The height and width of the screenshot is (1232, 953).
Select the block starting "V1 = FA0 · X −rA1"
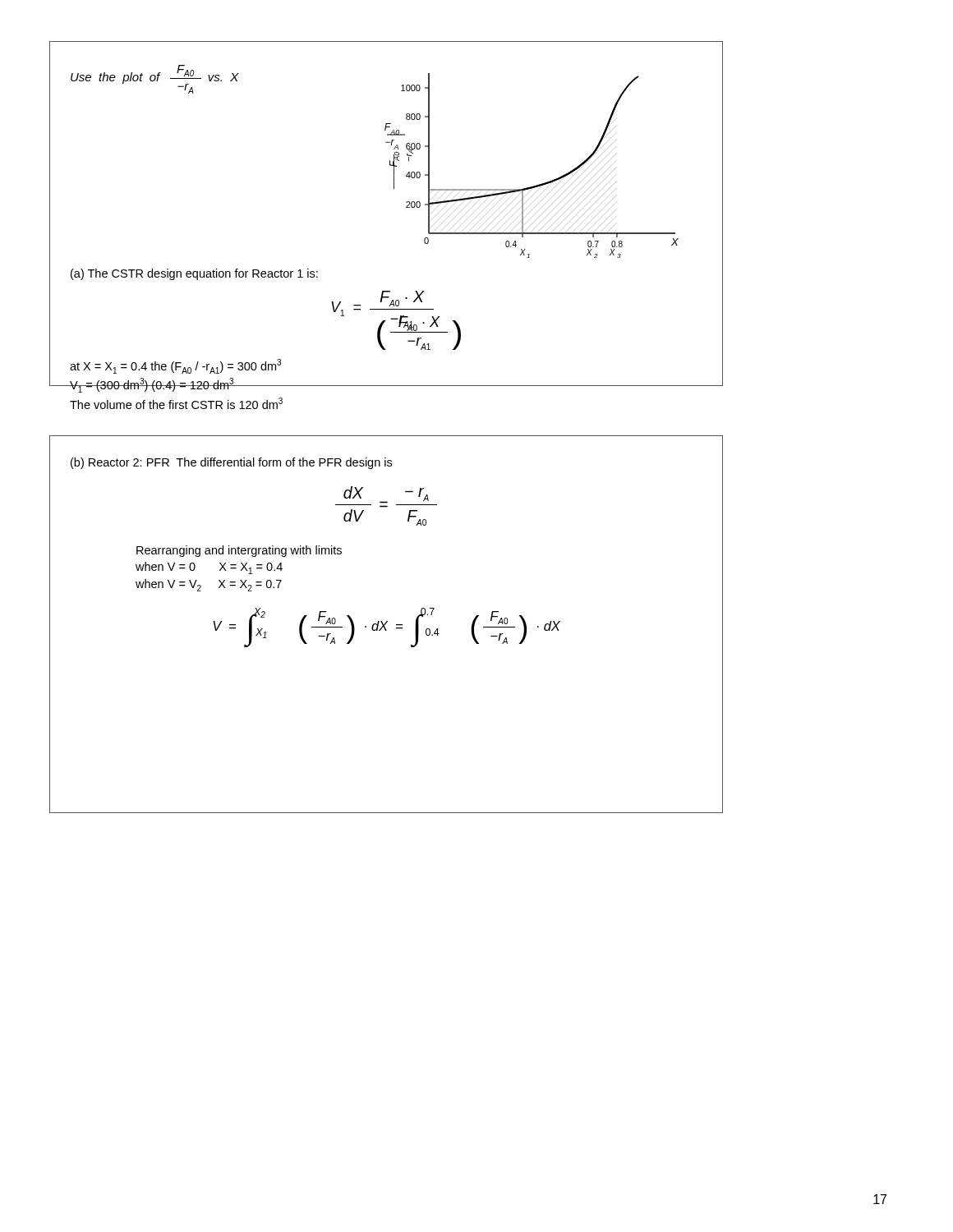[386, 308]
